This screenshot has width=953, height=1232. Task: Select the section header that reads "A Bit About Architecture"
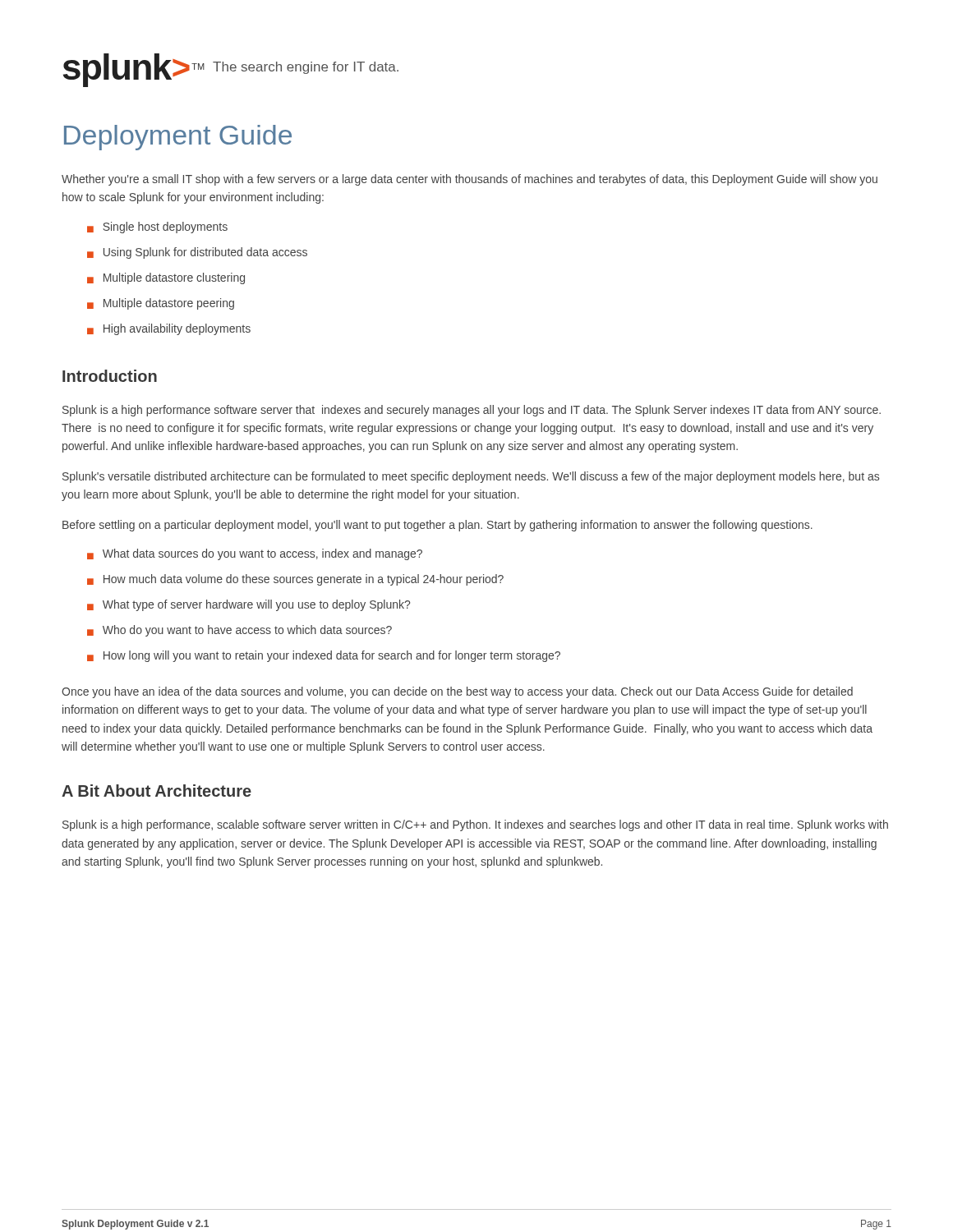click(157, 791)
